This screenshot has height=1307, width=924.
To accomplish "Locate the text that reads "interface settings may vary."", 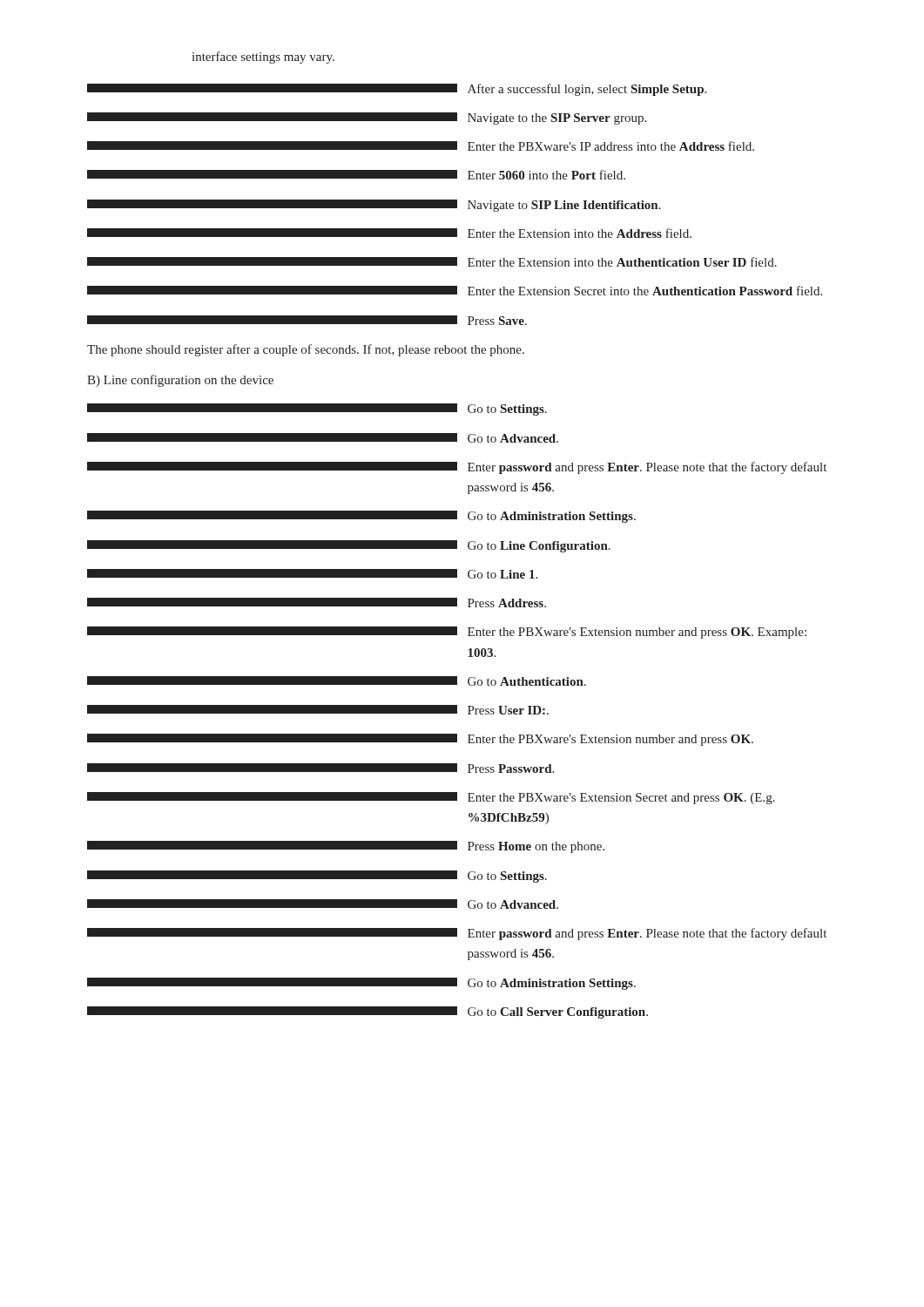I will [x=263, y=57].
